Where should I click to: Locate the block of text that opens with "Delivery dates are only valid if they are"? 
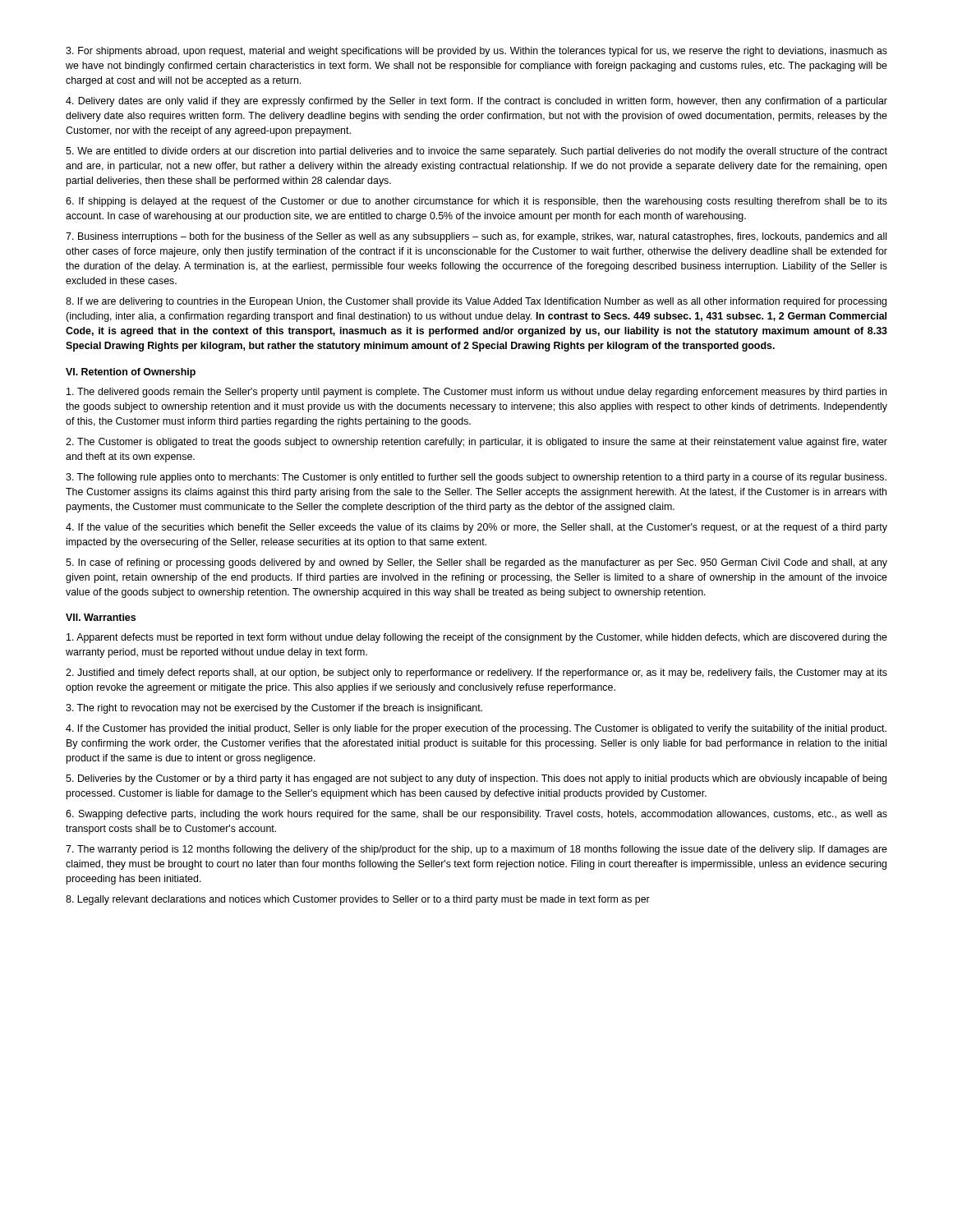(476, 116)
